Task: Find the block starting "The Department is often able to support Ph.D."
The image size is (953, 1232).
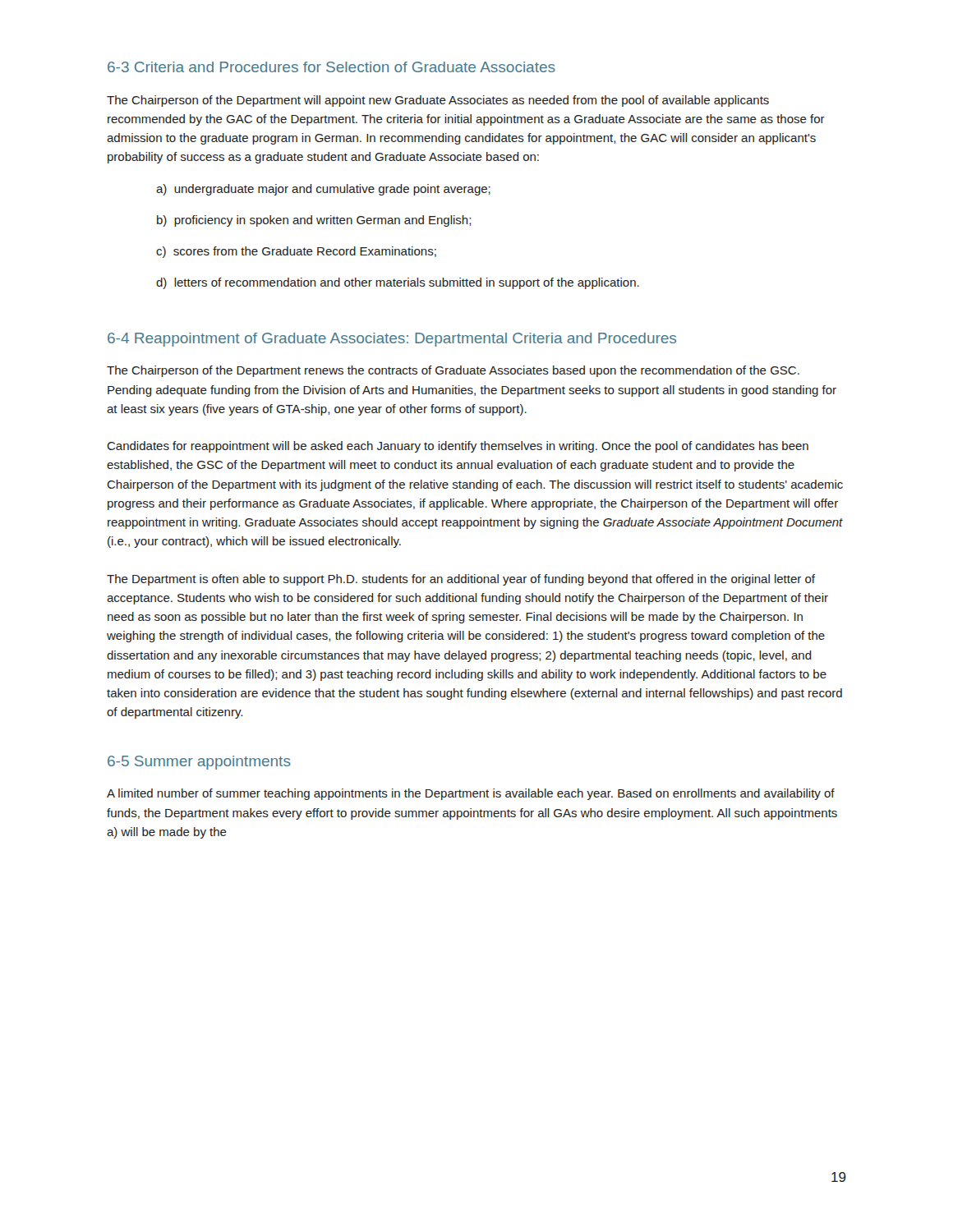Action: pyautogui.click(x=476, y=645)
